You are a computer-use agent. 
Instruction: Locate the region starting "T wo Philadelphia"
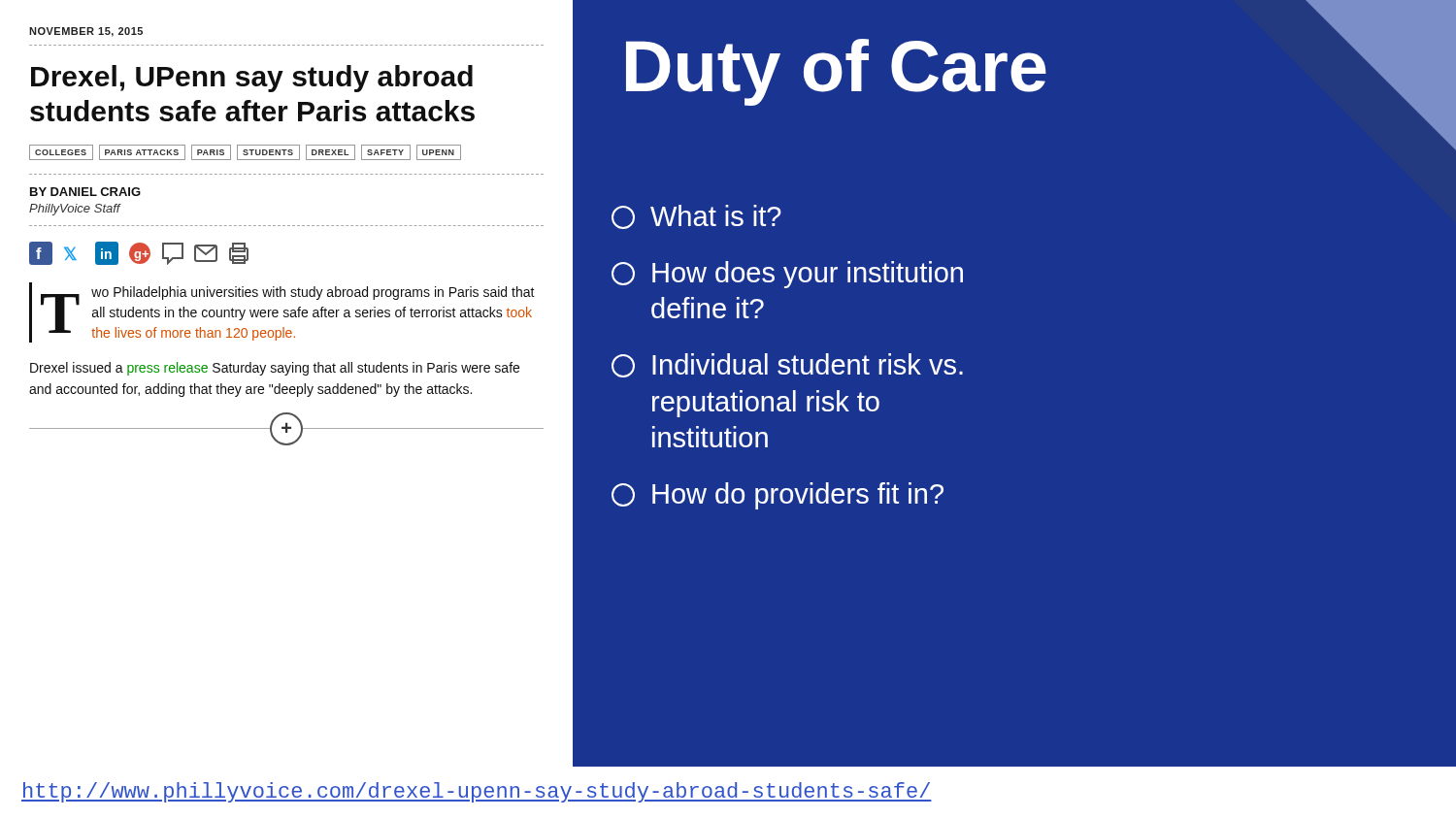click(x=286, y=313)
